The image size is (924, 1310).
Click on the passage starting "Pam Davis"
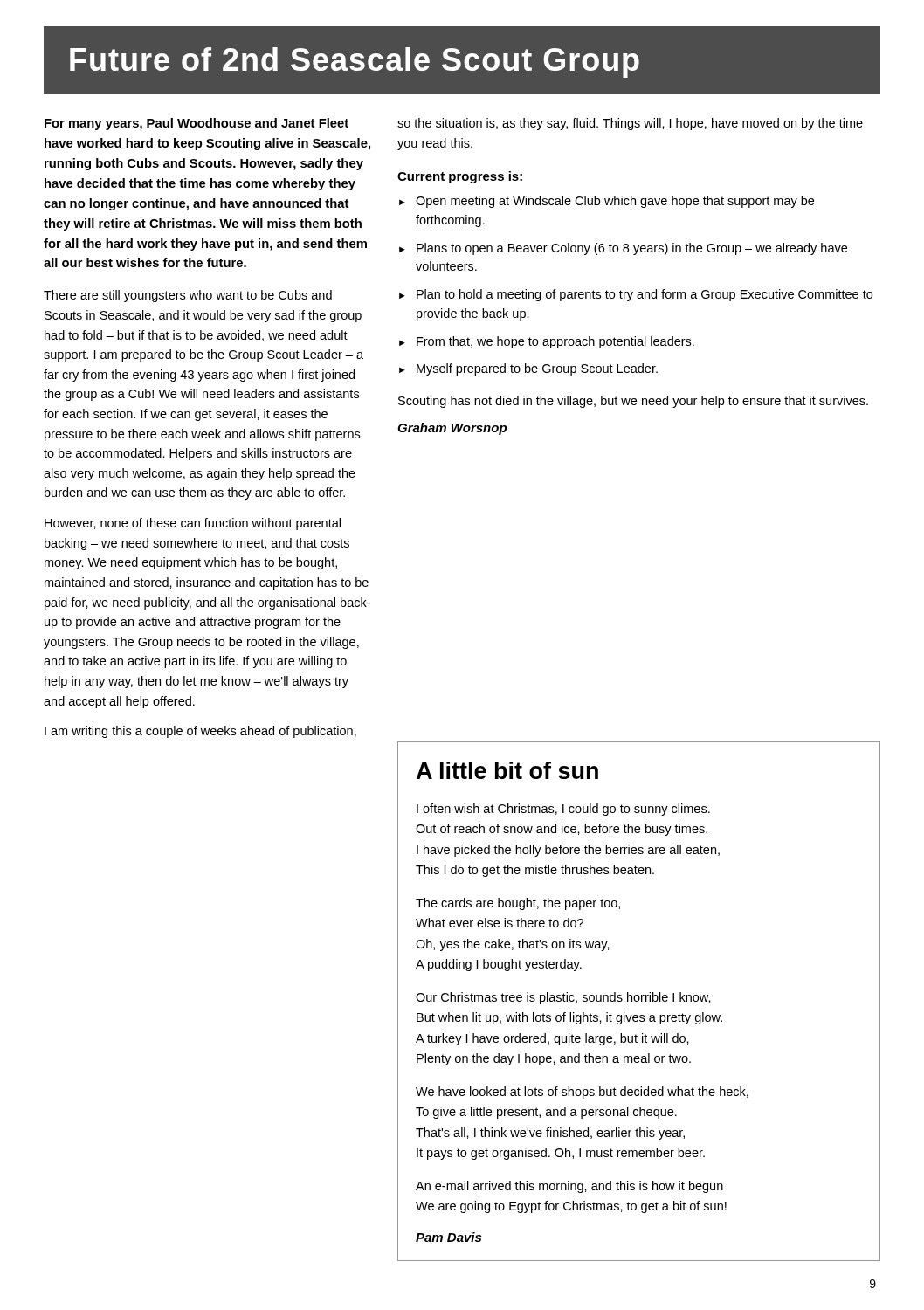449,1237
